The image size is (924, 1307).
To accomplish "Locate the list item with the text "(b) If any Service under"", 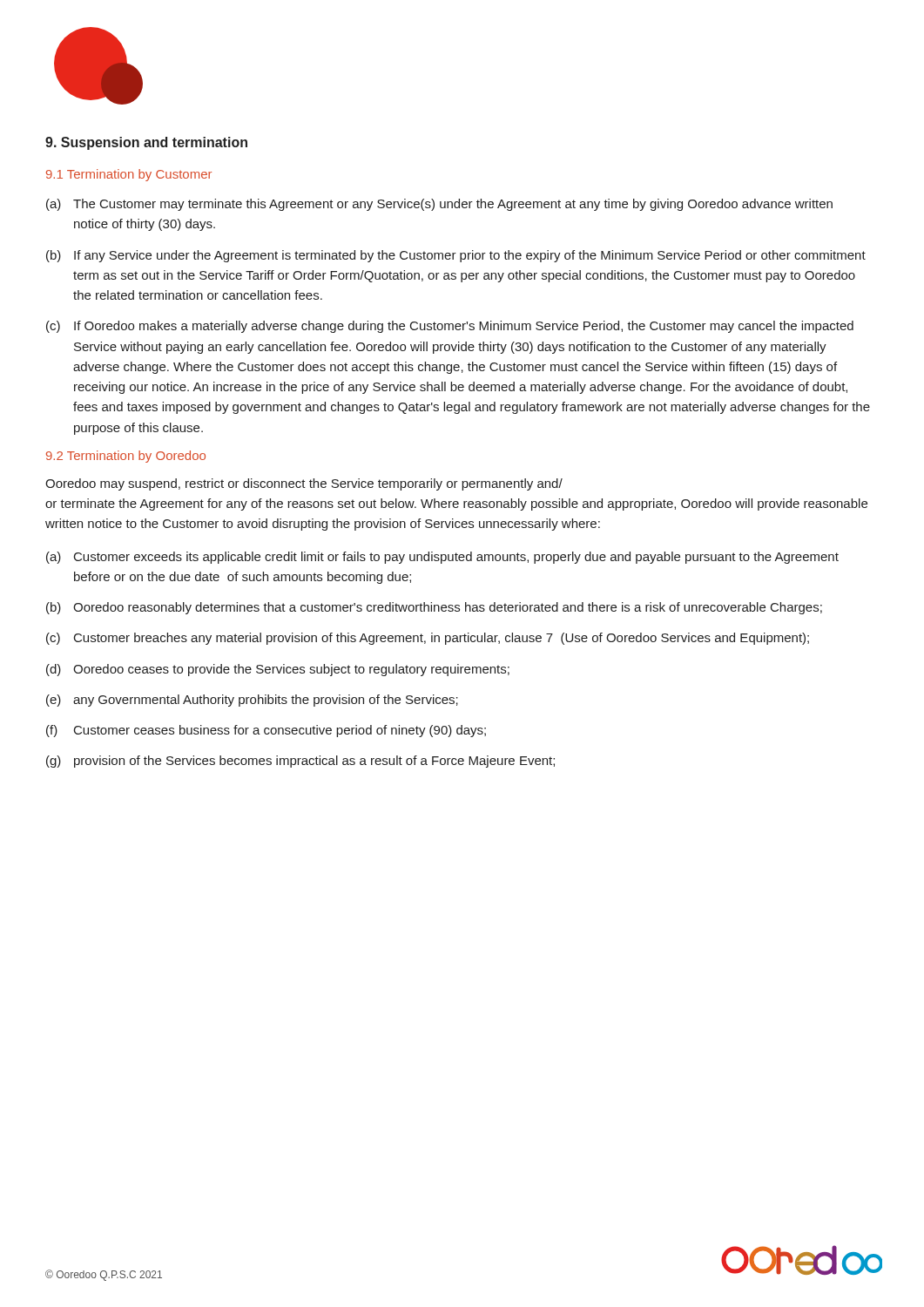I will (x=458, y=275).
